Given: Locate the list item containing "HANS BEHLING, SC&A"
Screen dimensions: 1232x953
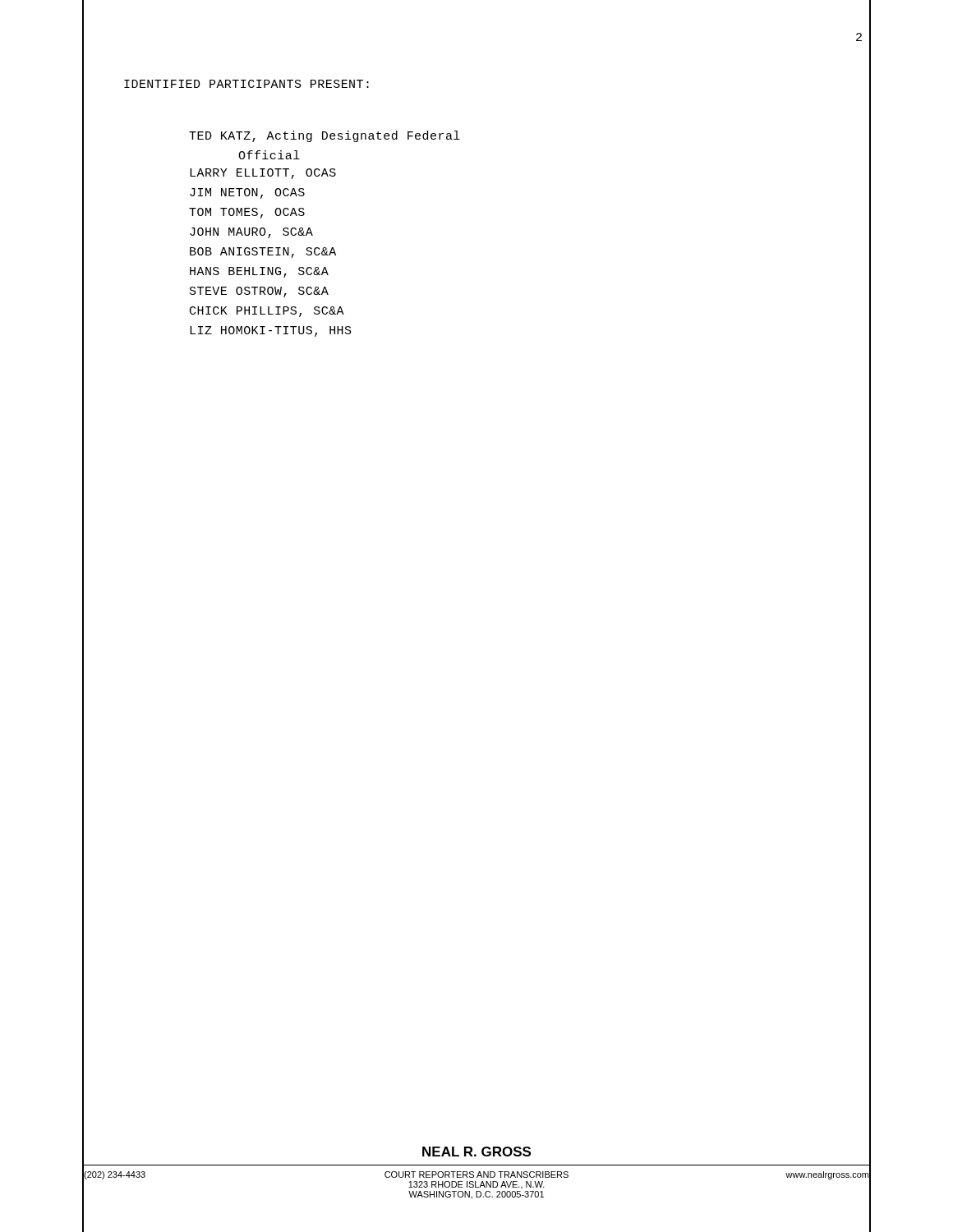Looking at the screenshot, I should coord(259,272).
